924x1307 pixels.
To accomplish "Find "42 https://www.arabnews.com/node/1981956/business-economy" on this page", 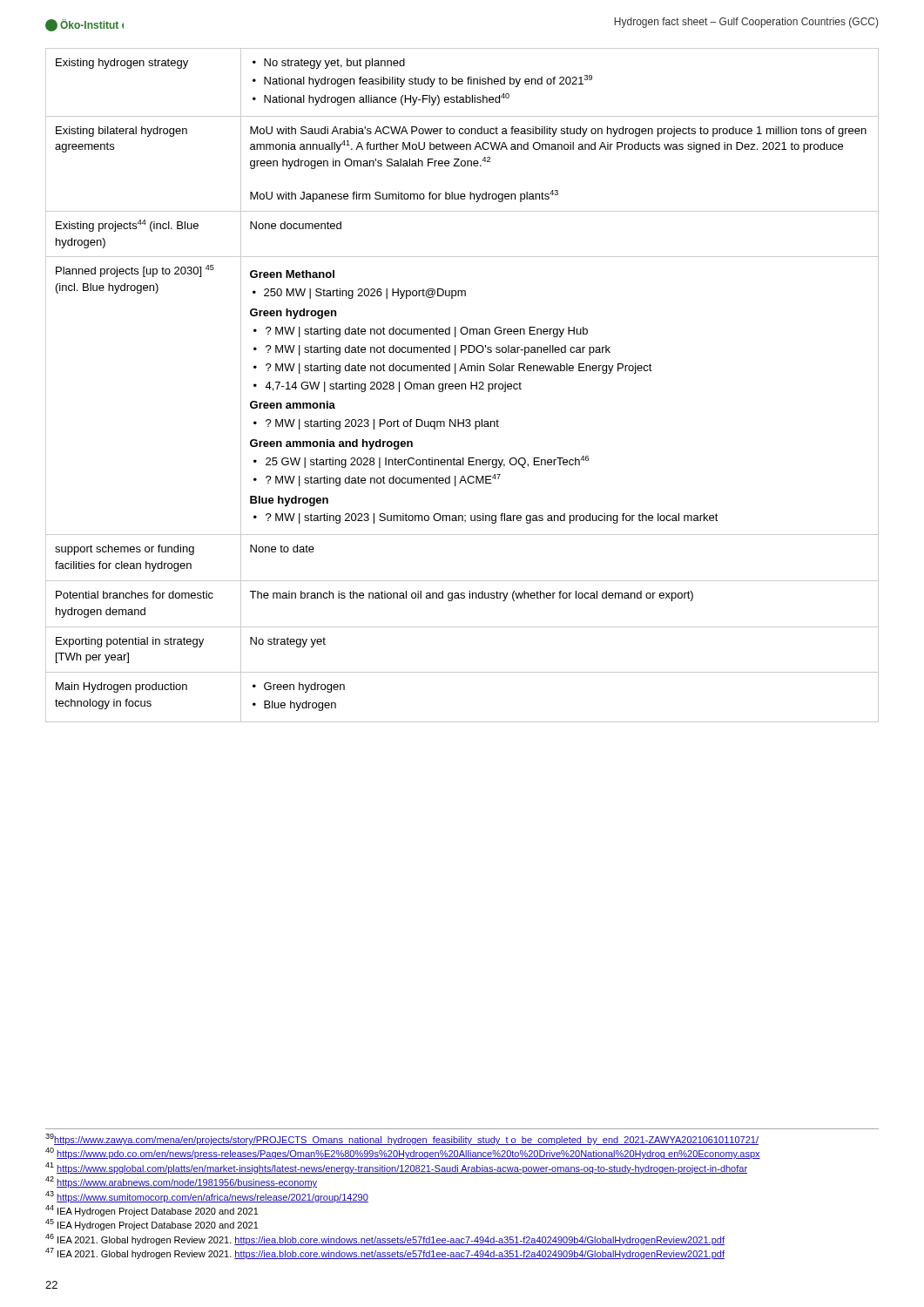I will [x=181, y=1182].
